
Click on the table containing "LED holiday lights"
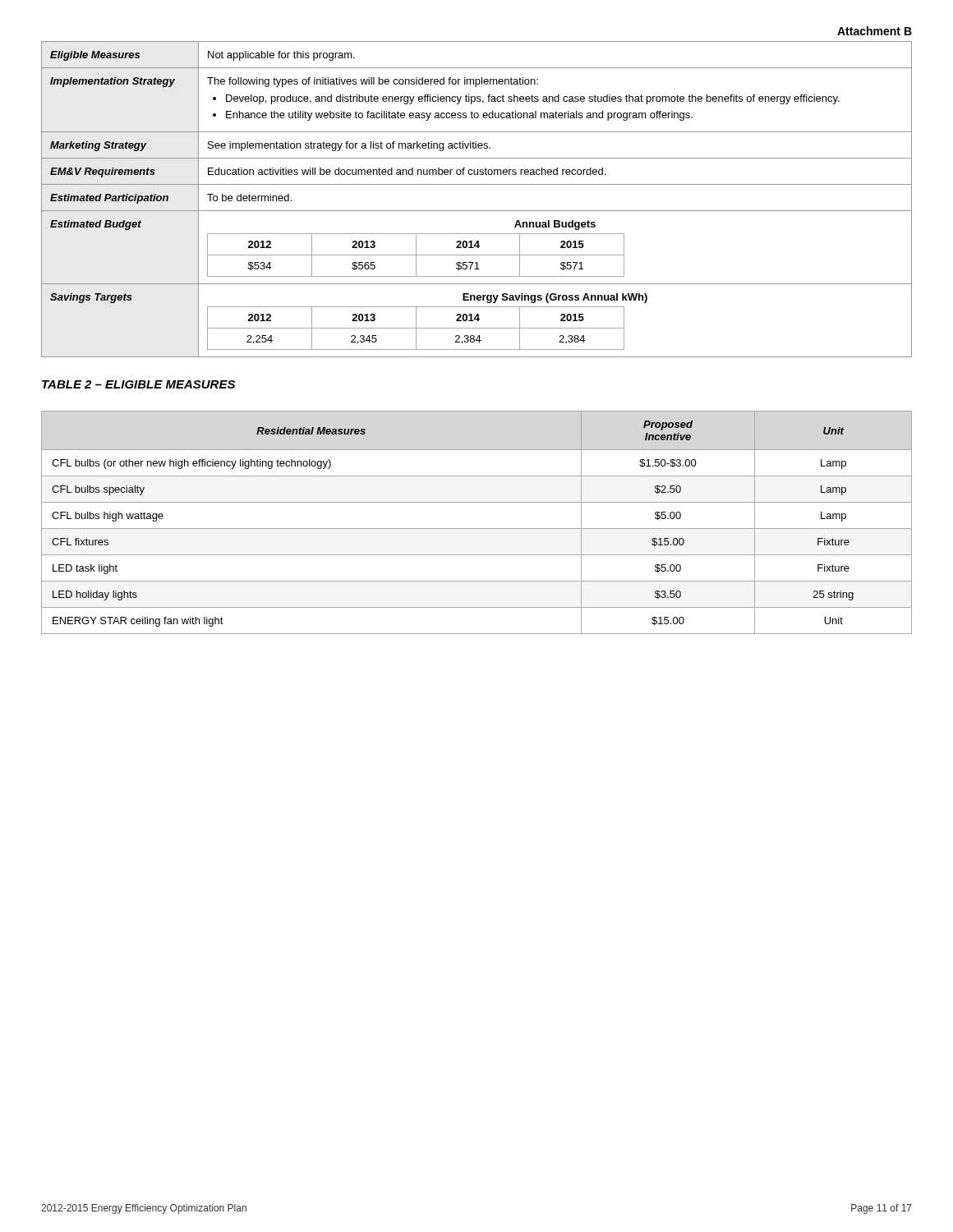[476, 522]
